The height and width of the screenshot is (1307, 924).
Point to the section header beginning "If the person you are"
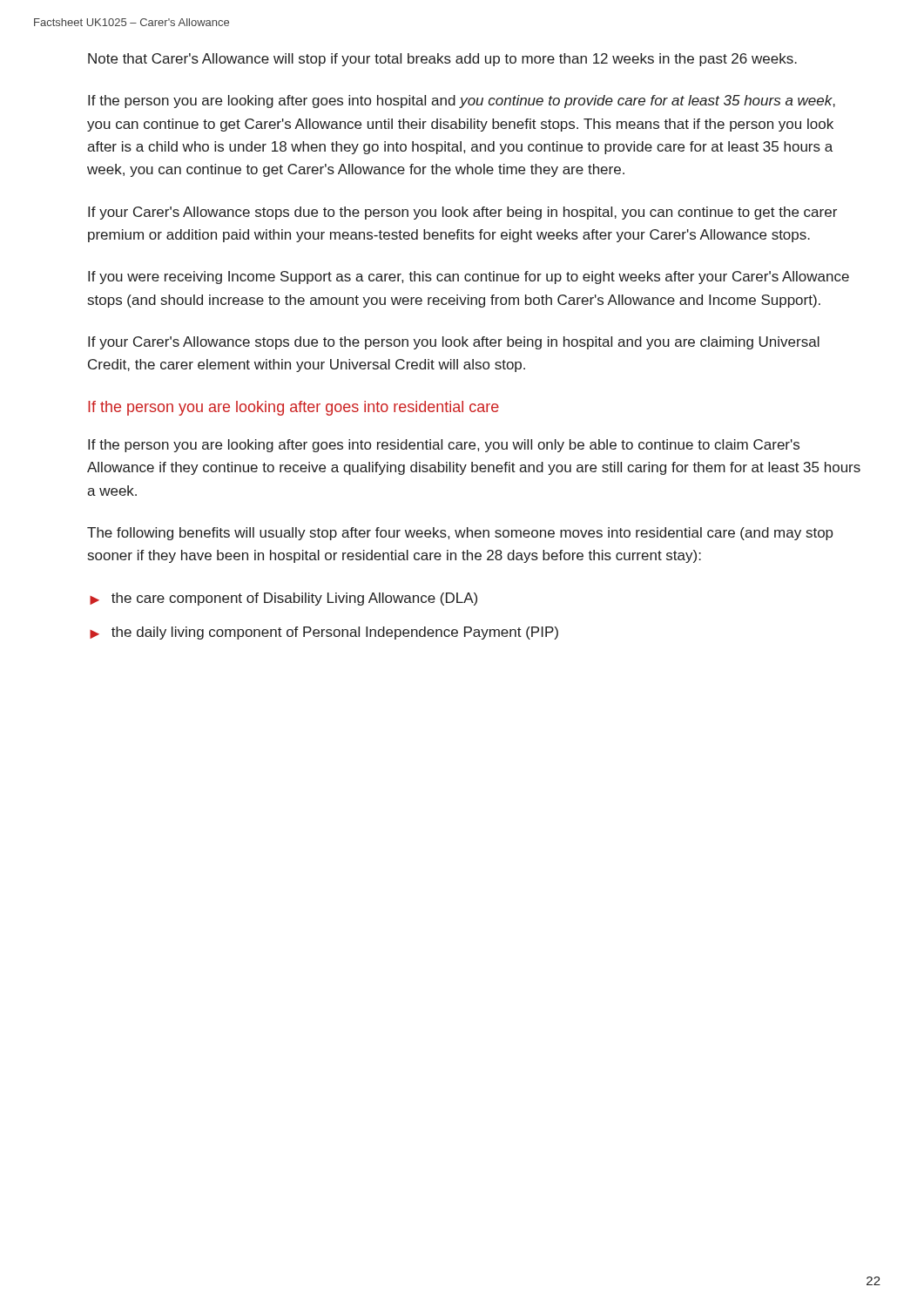click(x=293, y=407)
